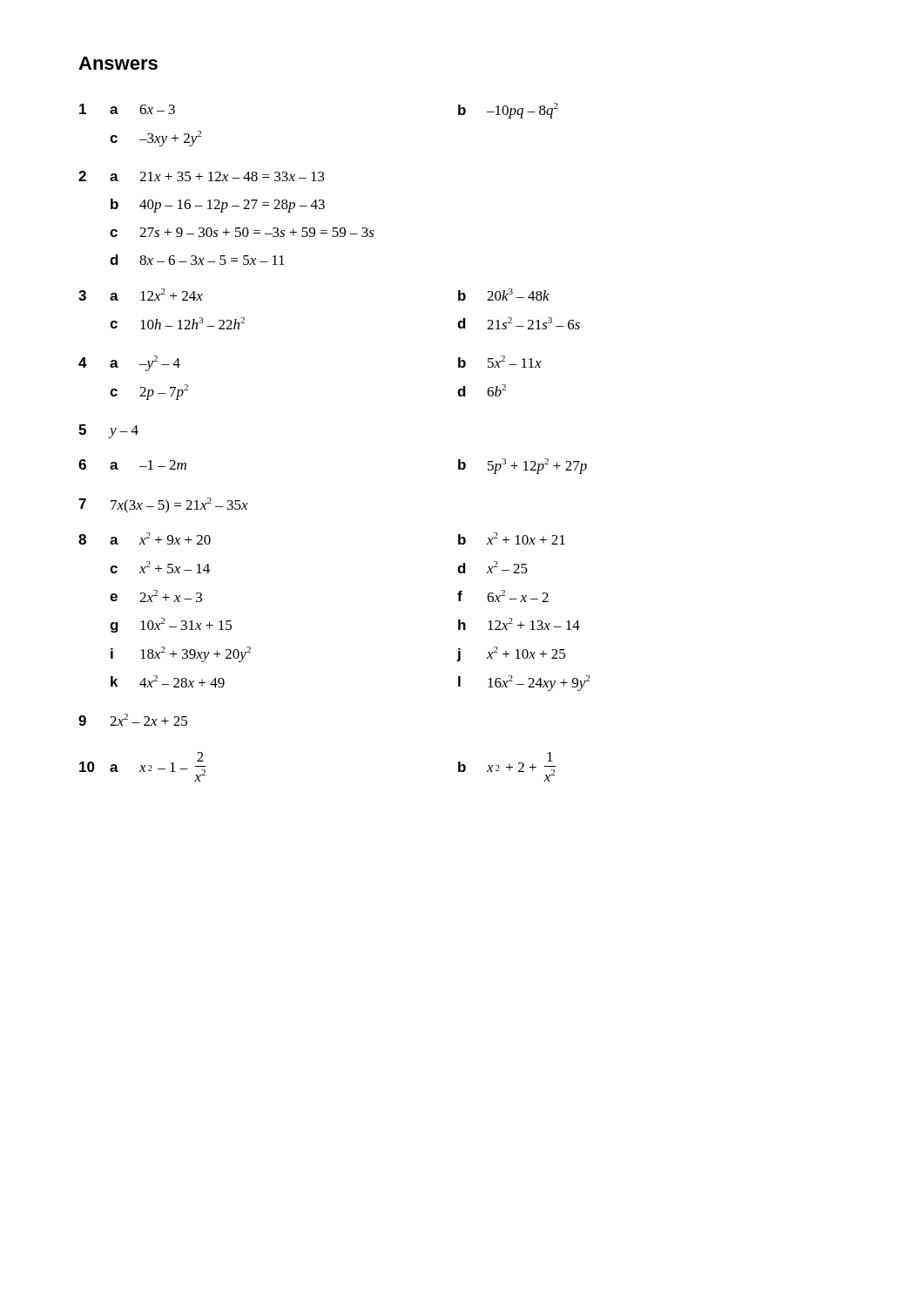This screenshot has width=924, height=1307.
Task: Find the text starting "1 a 6x – 3 c –3xy +"
Action: coord(457,126)
